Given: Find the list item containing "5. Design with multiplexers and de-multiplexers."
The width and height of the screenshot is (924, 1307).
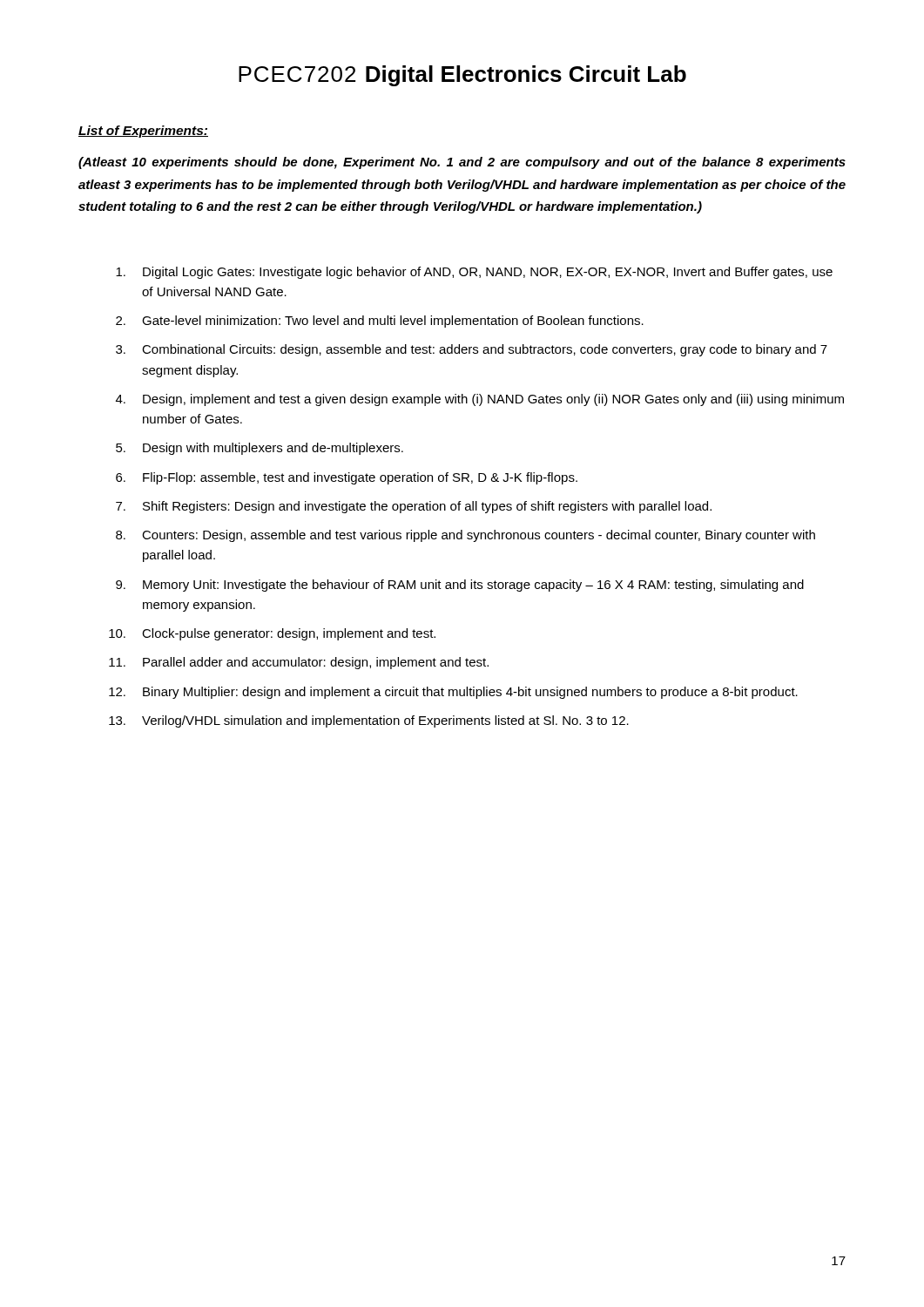Looking at the screenshot, I should 260,449.
